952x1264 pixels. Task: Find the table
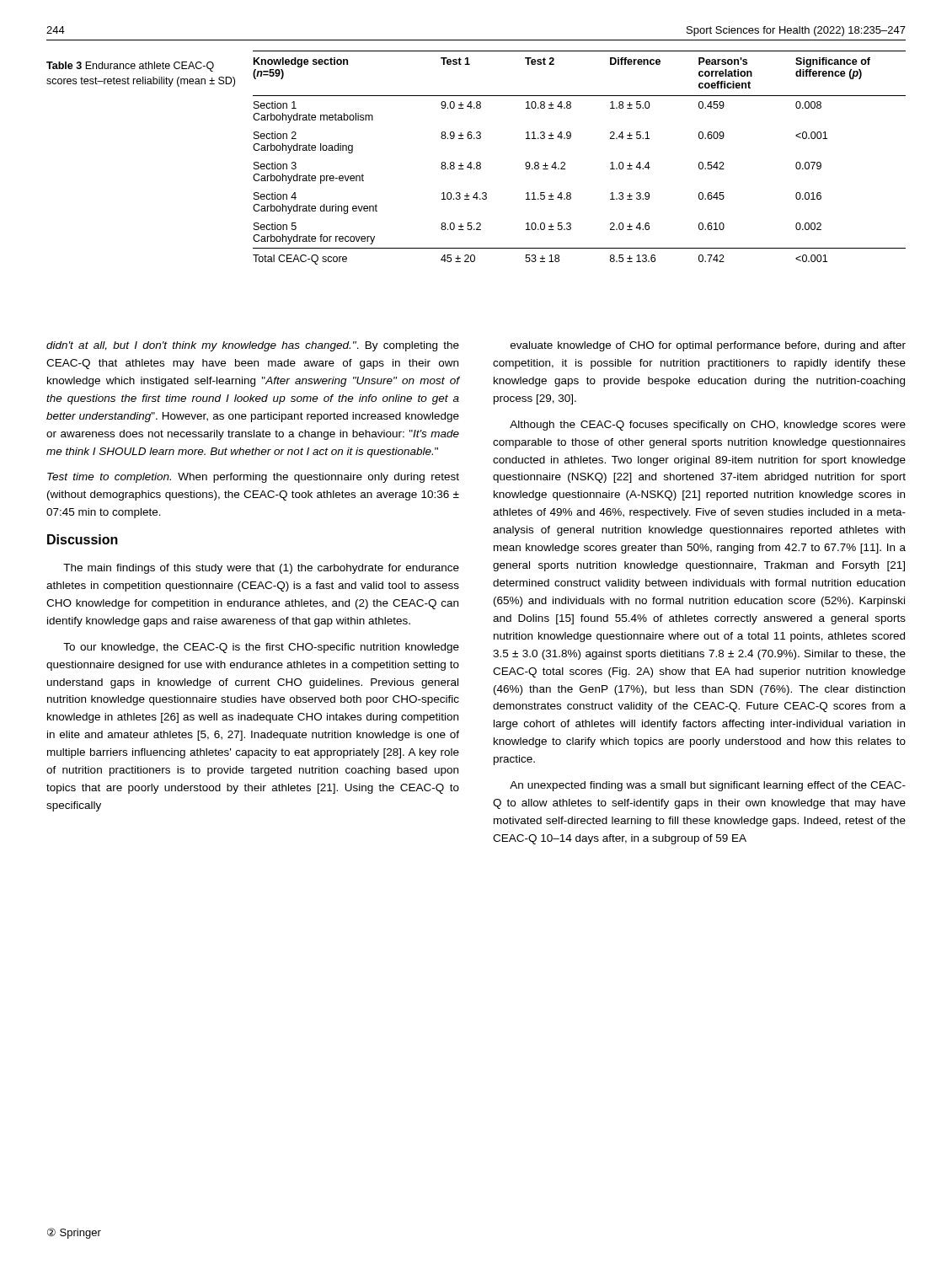click(579, 160)
